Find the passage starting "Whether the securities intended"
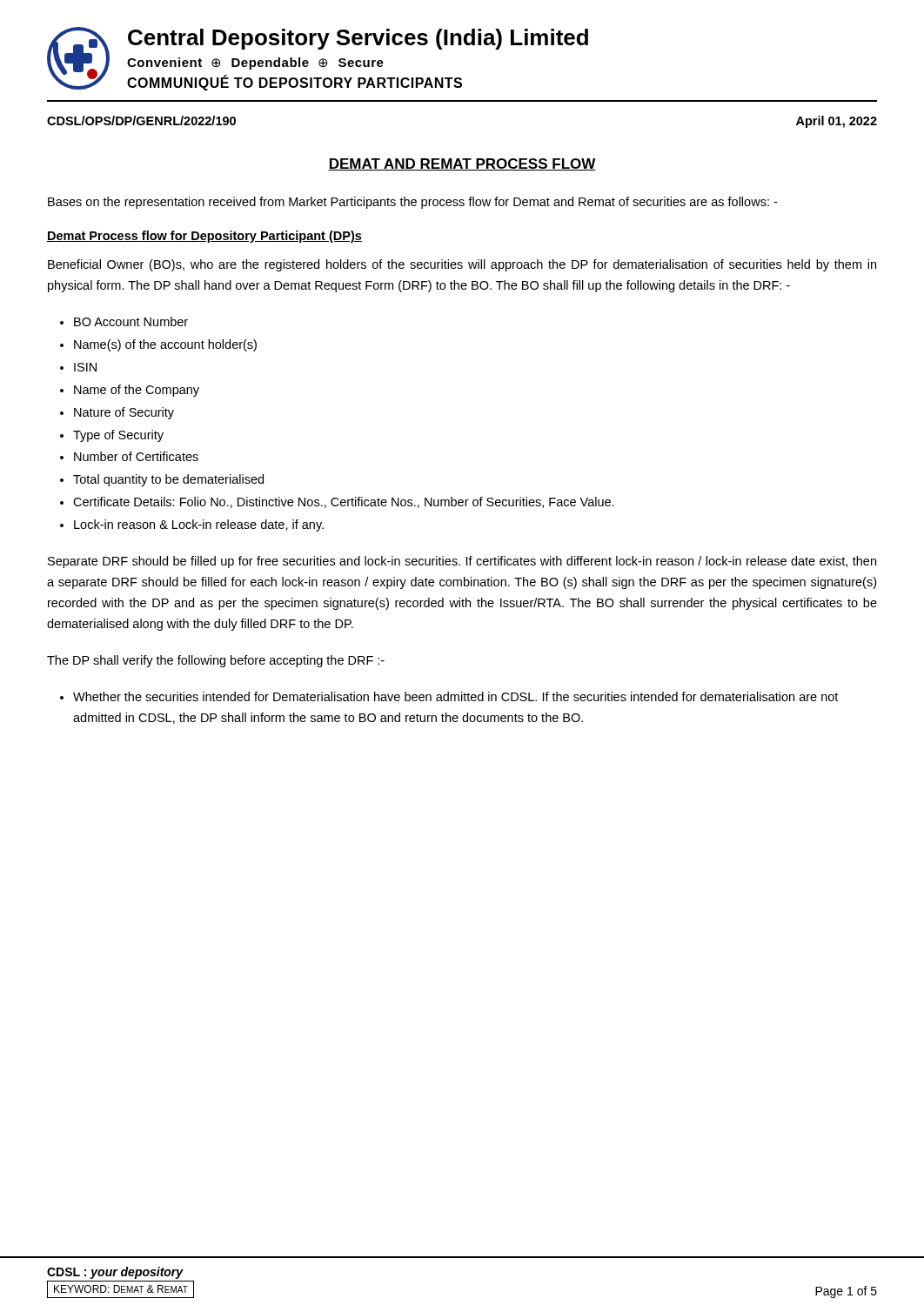Viewport: 924px width, 1305px height. [x=456, y=707]
